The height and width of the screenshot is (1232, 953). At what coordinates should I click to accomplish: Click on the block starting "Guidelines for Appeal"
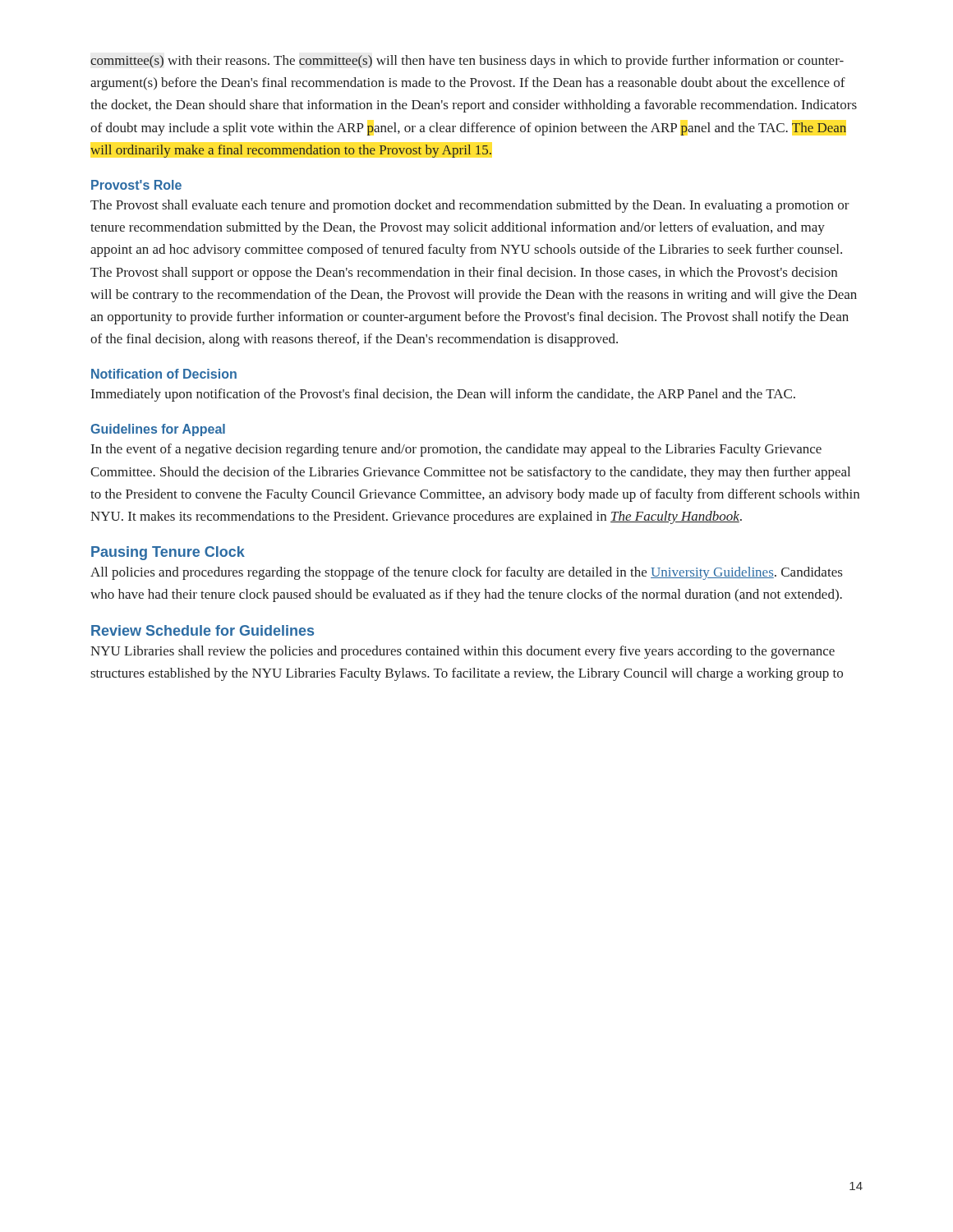158,430
